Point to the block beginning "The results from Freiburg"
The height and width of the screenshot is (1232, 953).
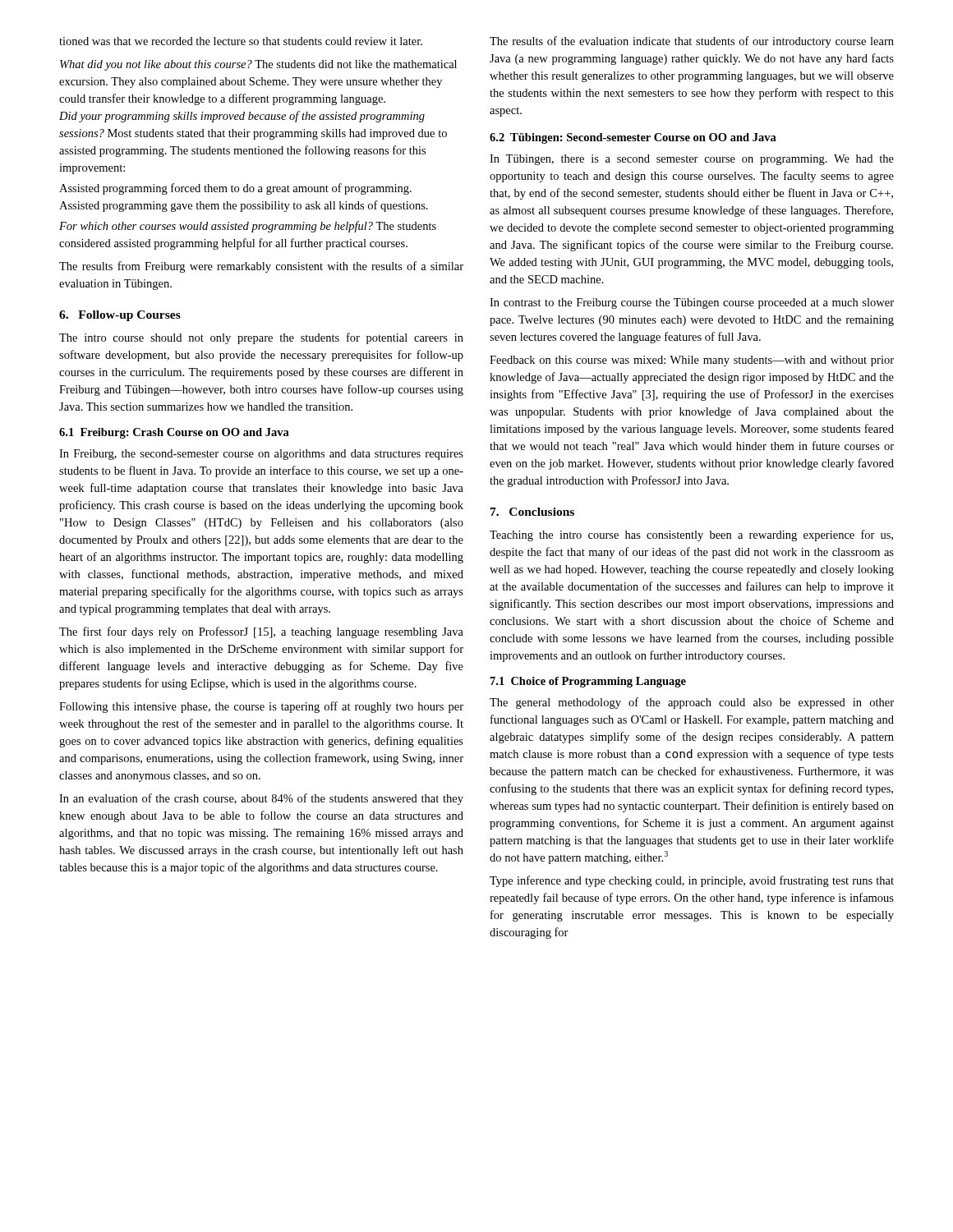point(261,275)
